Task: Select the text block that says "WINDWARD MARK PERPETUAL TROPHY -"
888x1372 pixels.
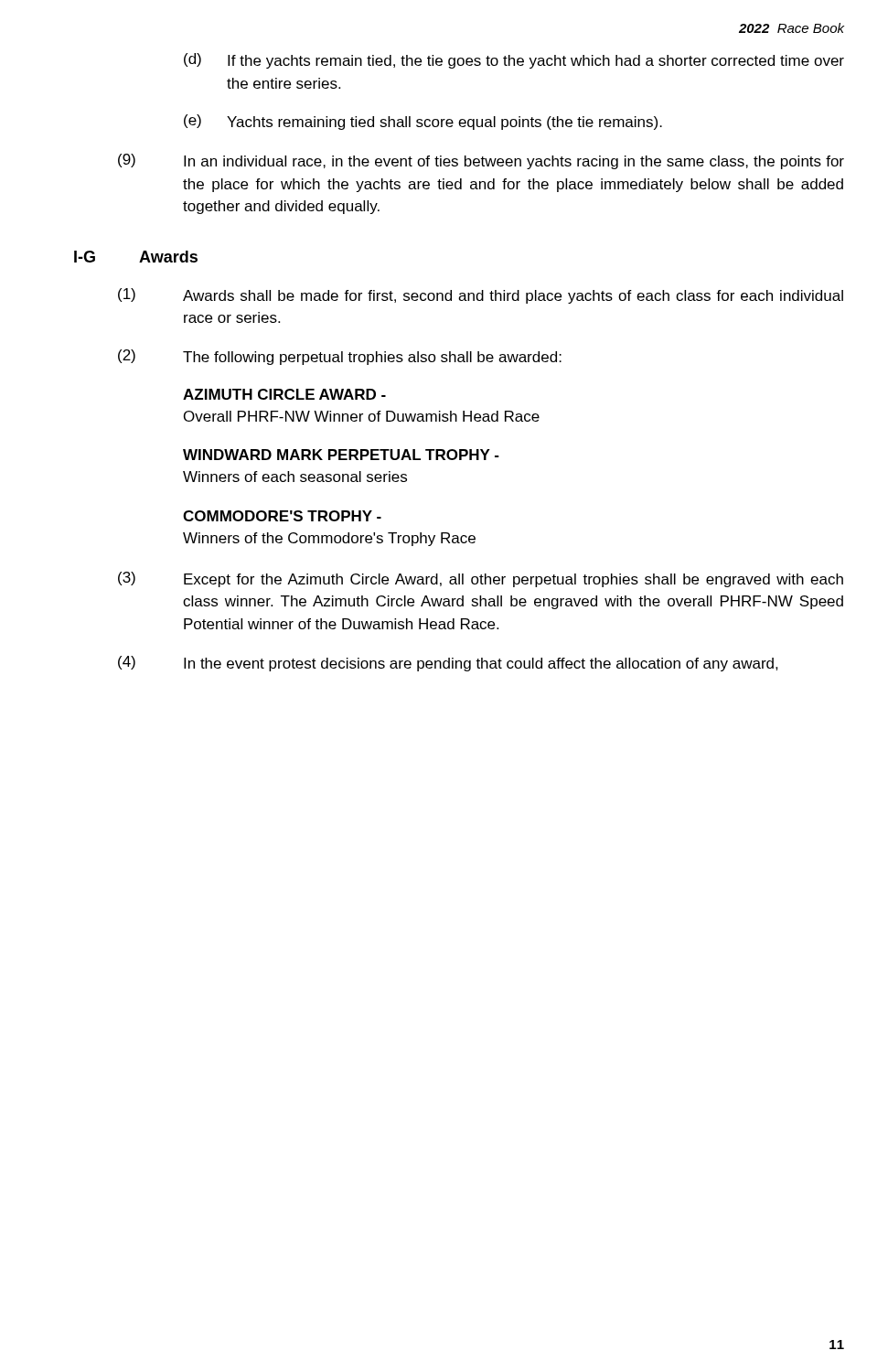Action: (x=341, y=455)
